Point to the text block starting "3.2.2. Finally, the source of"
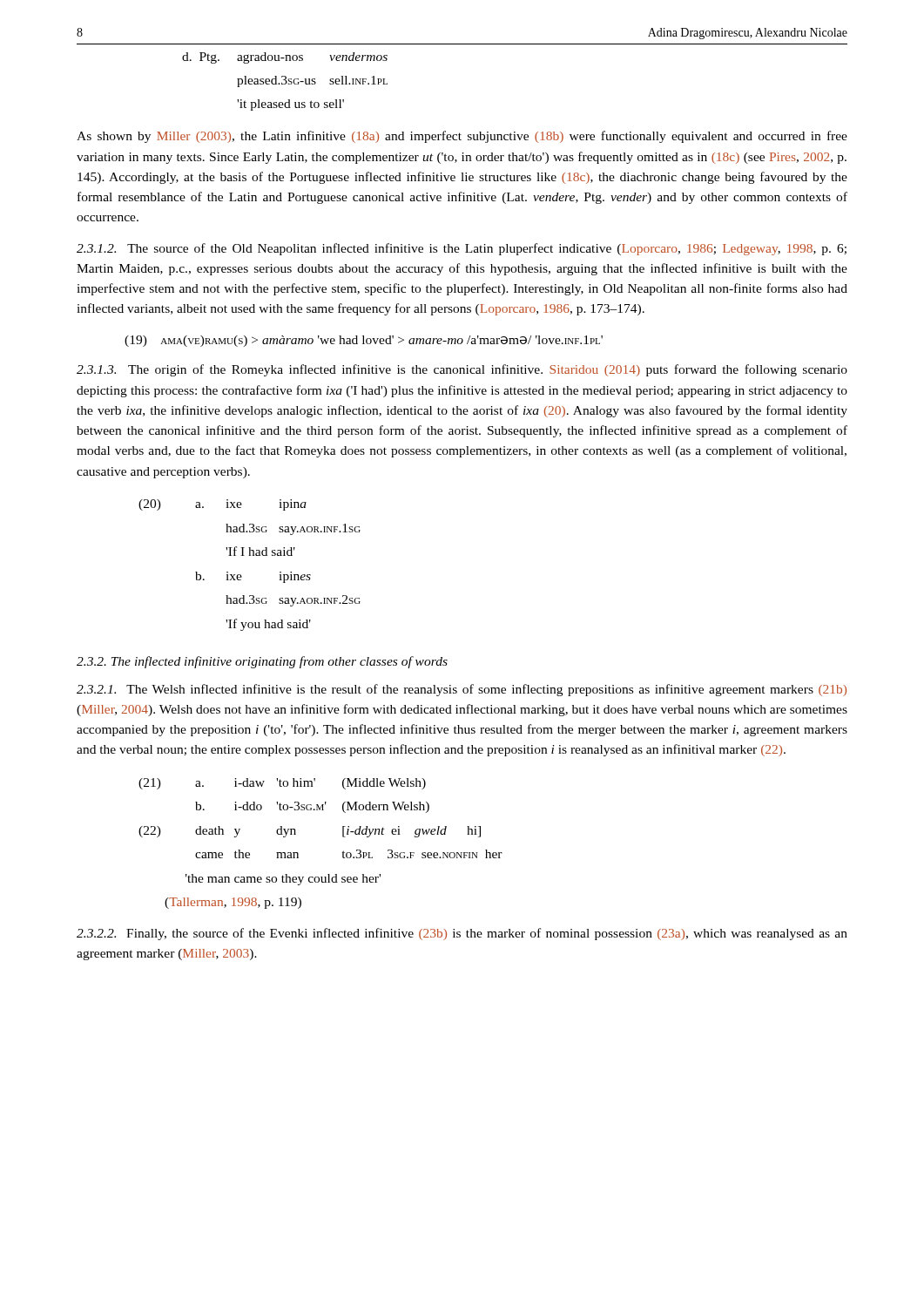The image size is (924, 1307). click(x=462, y=943)
